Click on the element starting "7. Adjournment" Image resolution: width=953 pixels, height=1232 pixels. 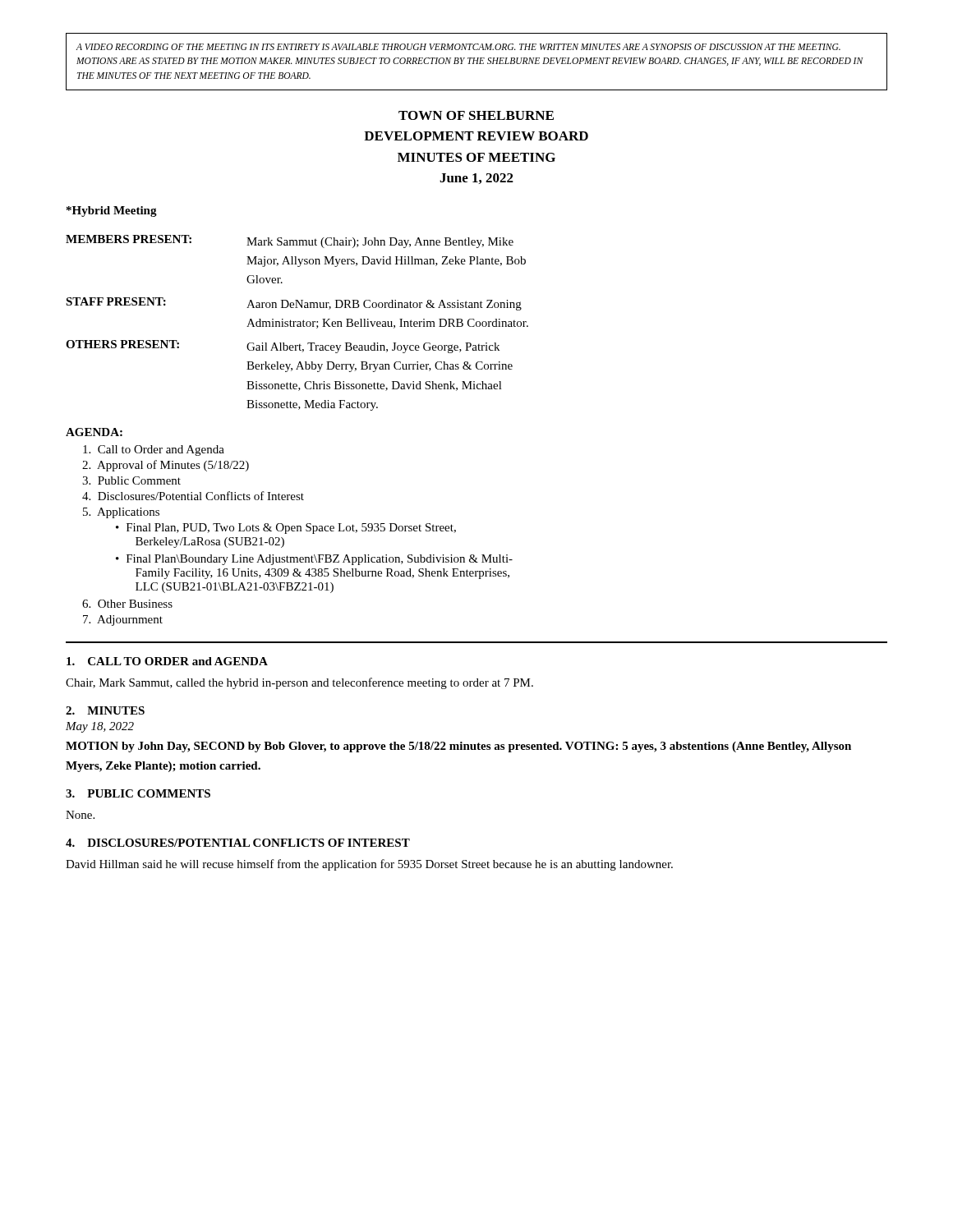coord(122,619)
